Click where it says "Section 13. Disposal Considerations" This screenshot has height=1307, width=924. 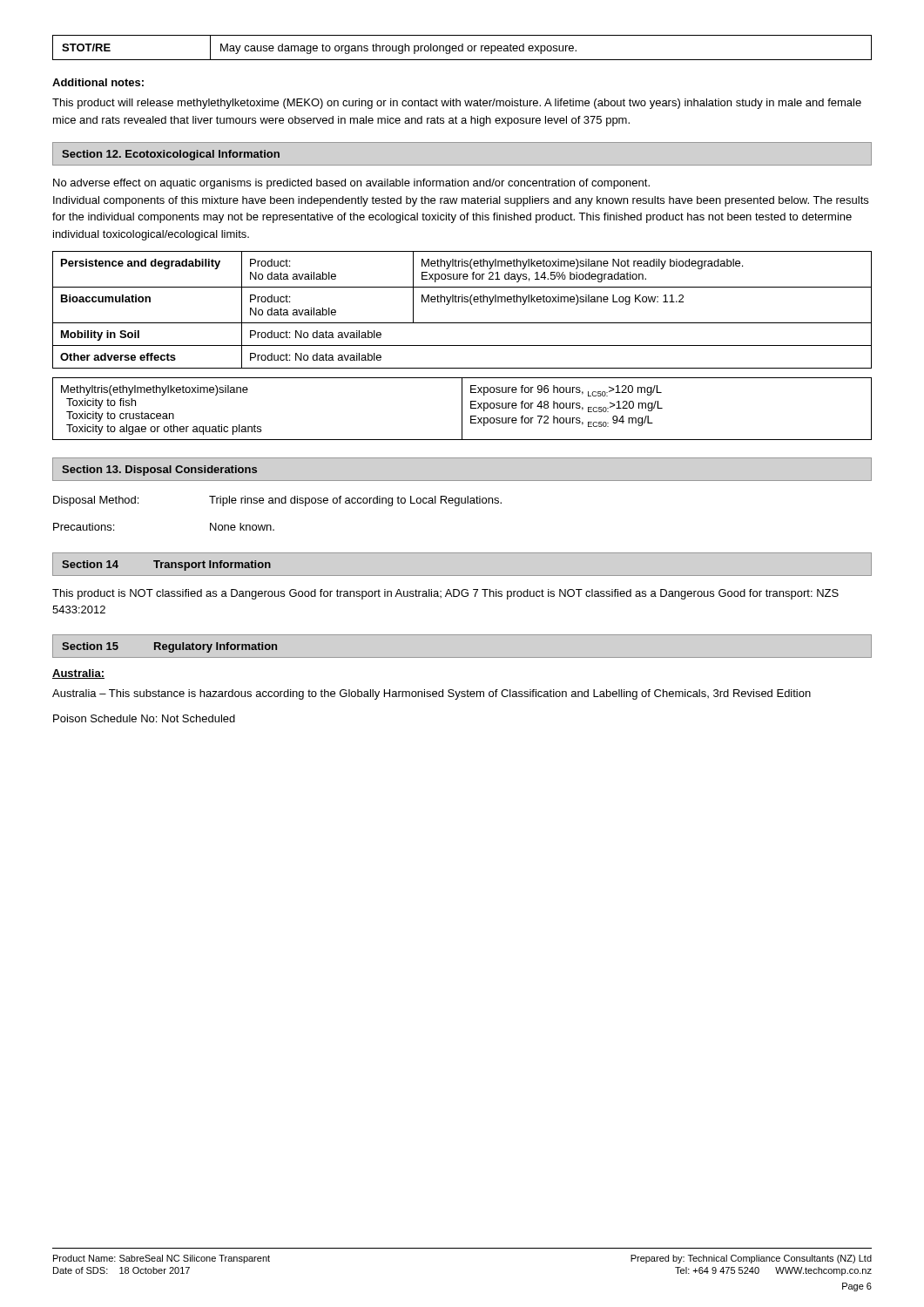click(462, 469)
